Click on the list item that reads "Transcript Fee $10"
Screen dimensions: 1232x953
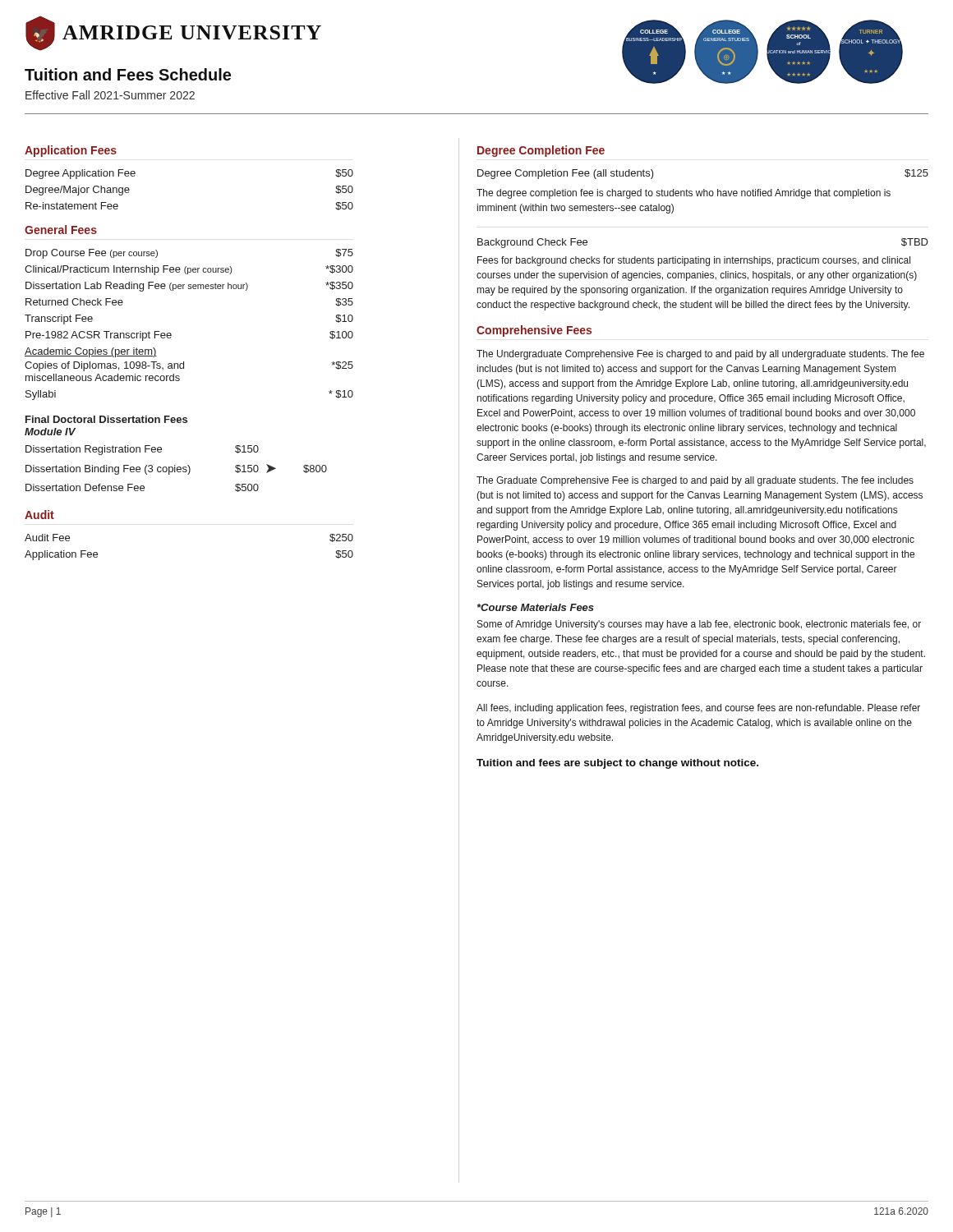pos(59,319)
